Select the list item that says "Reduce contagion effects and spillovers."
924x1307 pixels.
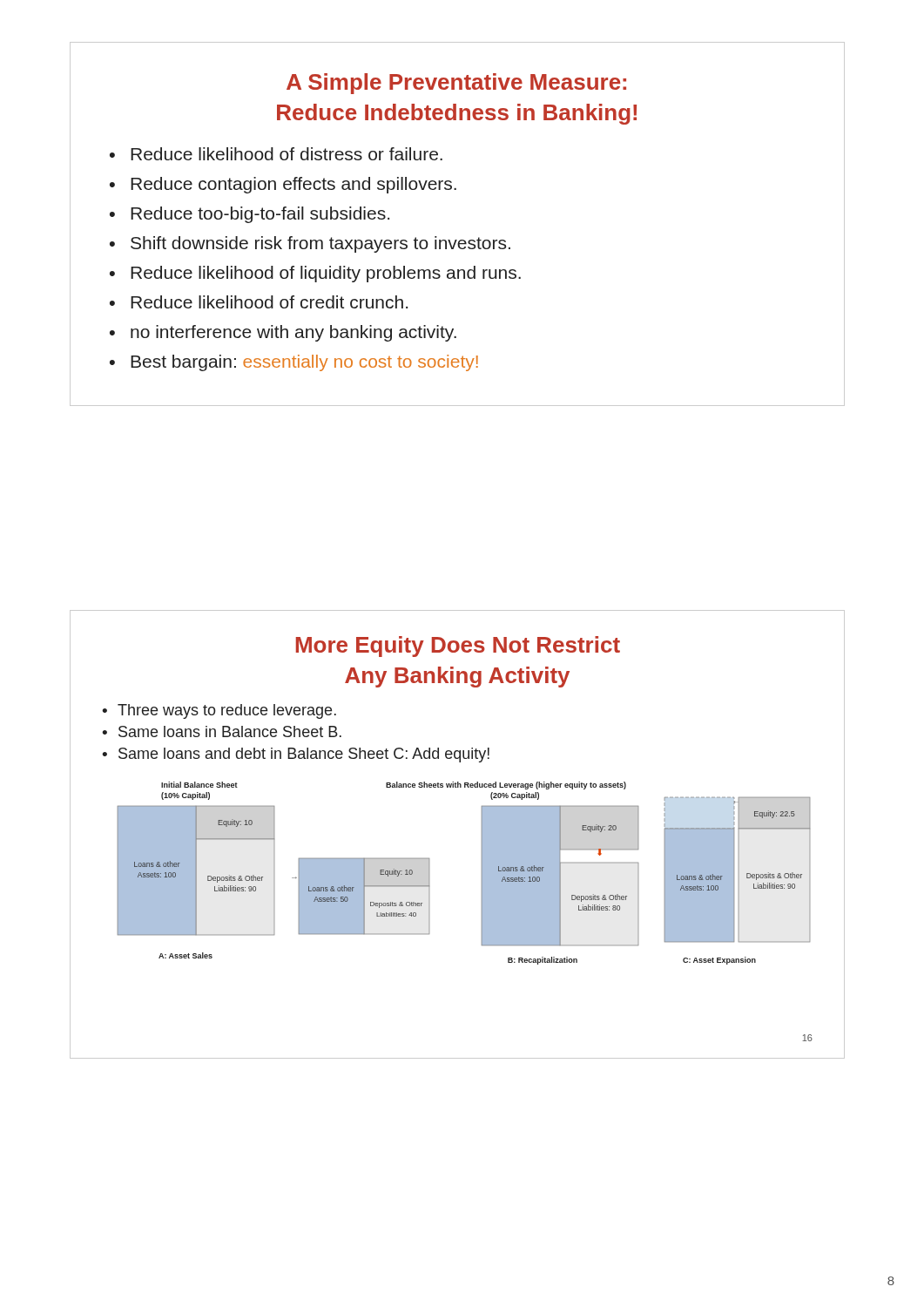point(294,184)
